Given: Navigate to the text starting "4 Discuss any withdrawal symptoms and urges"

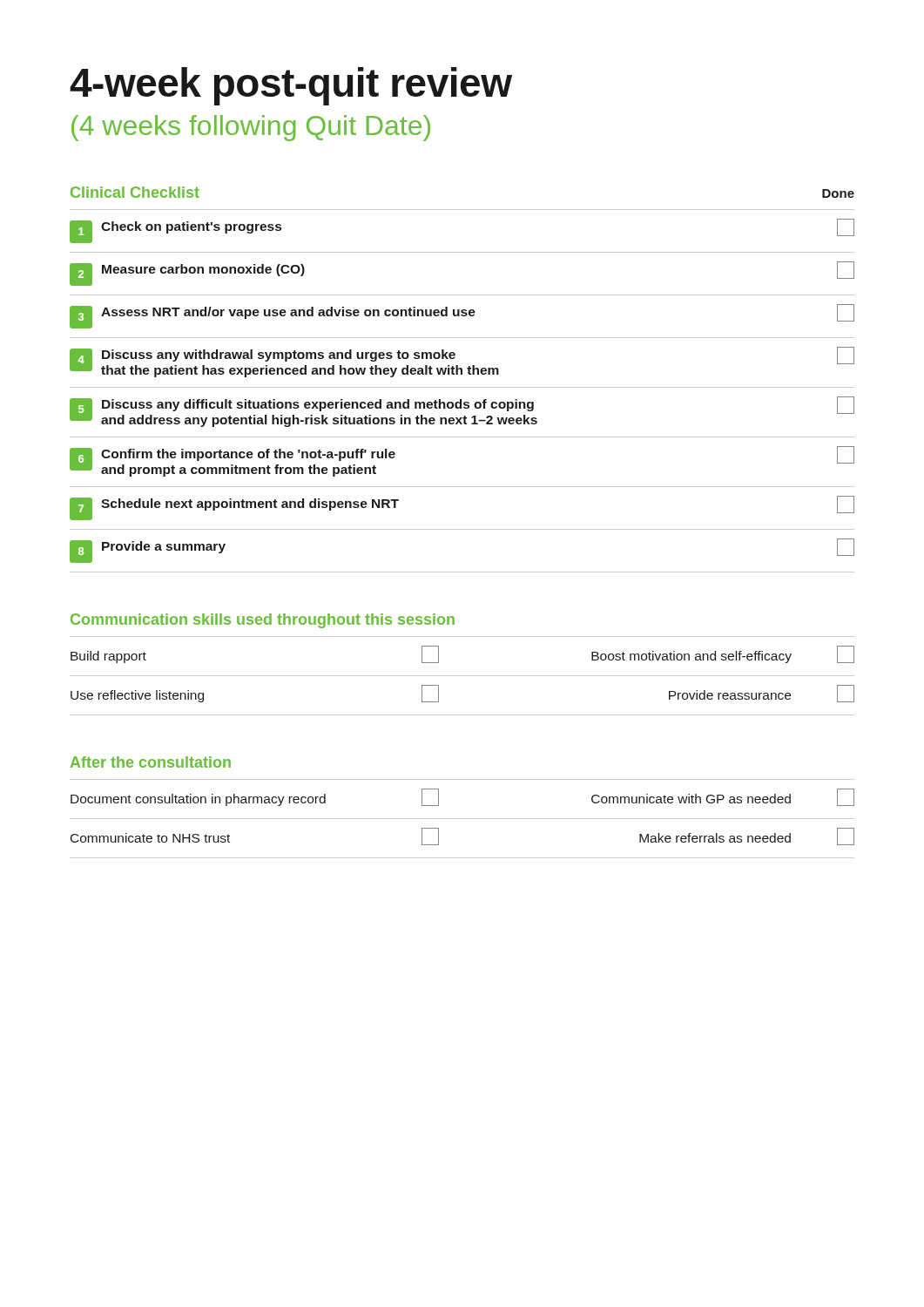Looking at the screenshot, I should pos(462,362).
